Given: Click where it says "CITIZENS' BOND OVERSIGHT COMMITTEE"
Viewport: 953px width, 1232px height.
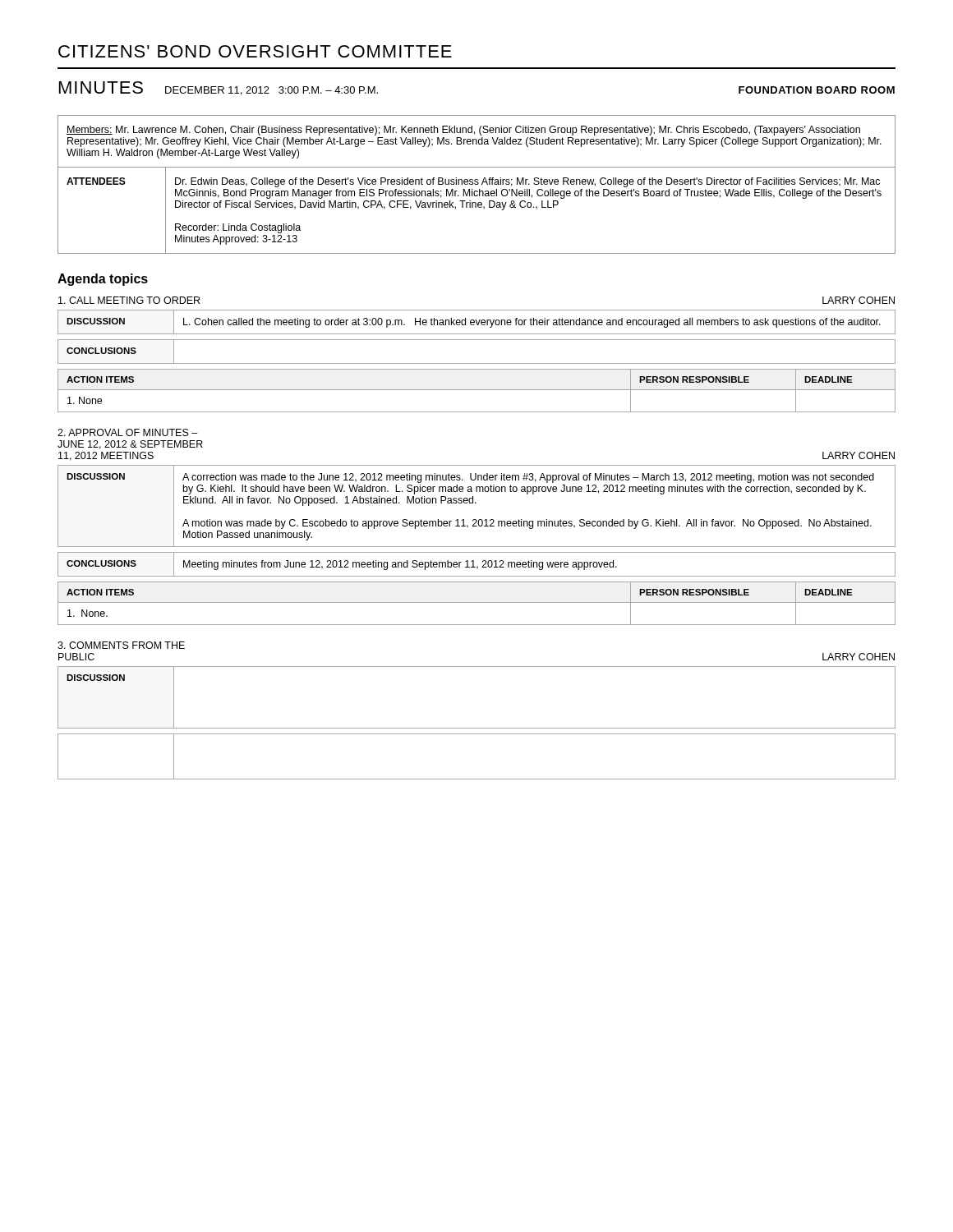Looking at the screenshot, I should [255, 51].
